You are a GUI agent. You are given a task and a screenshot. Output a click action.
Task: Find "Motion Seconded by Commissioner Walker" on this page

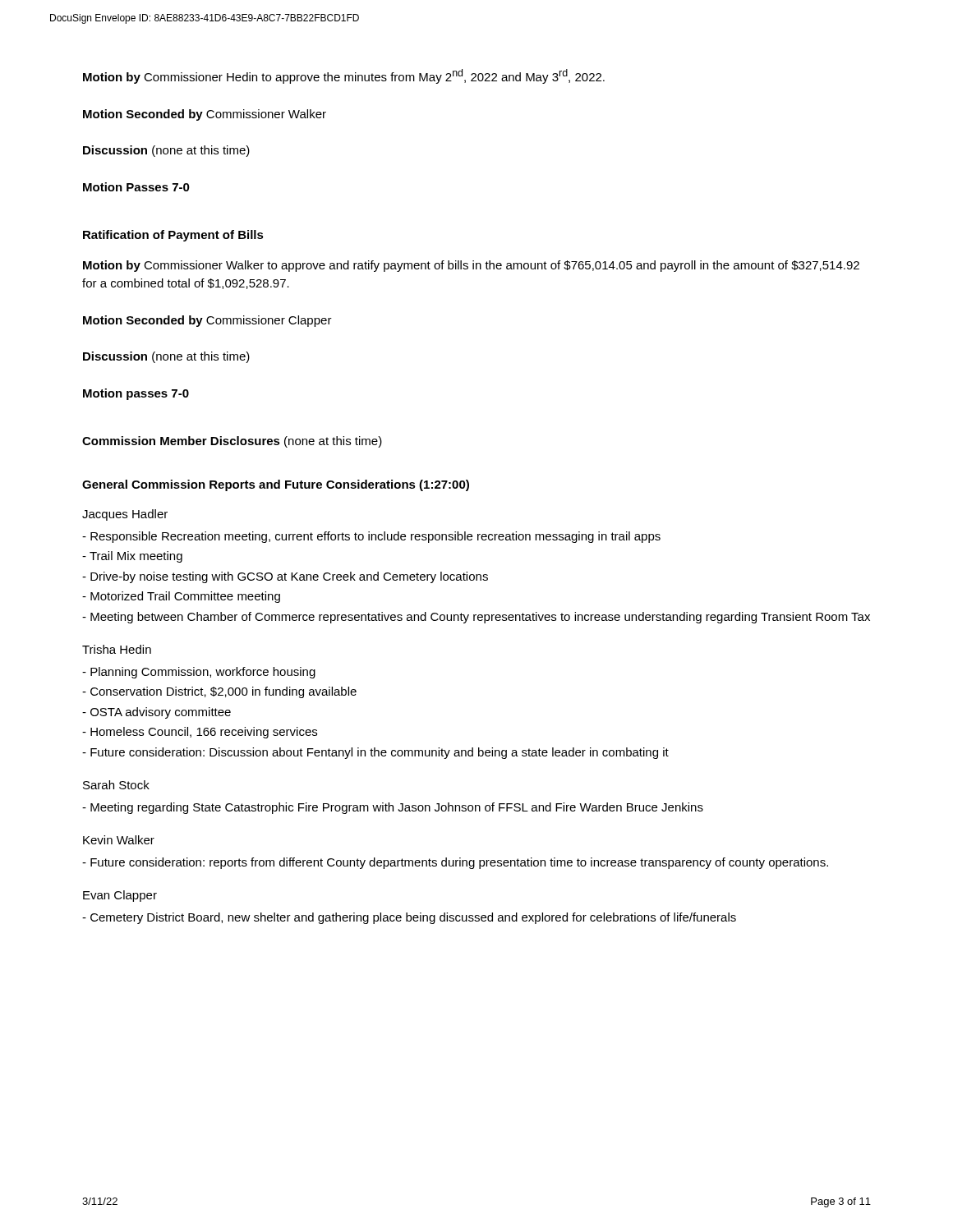coord(204,113)
